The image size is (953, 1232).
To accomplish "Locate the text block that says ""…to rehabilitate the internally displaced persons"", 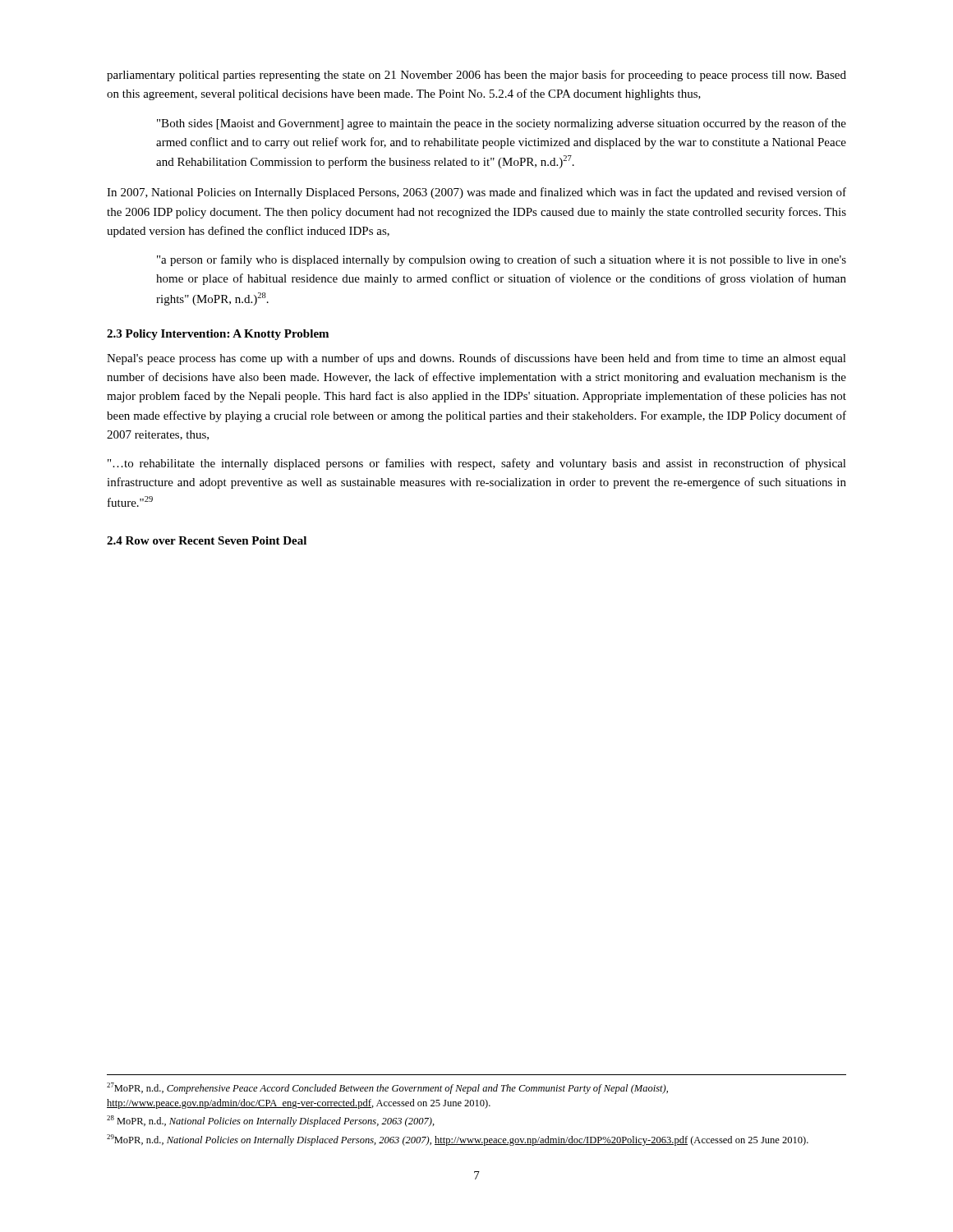I will 476,483.
